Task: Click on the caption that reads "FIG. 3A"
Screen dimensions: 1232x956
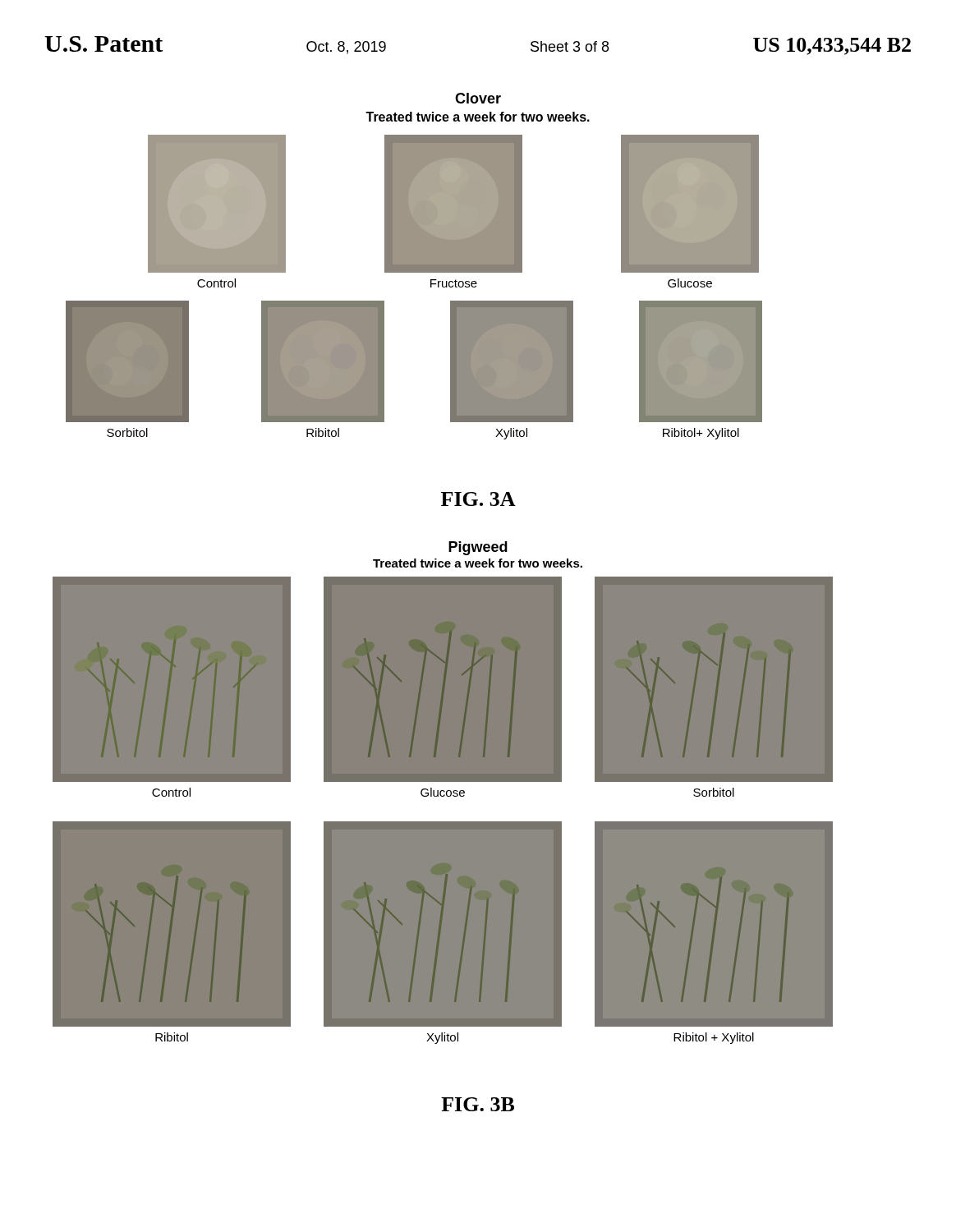Action: pos(478,499)
